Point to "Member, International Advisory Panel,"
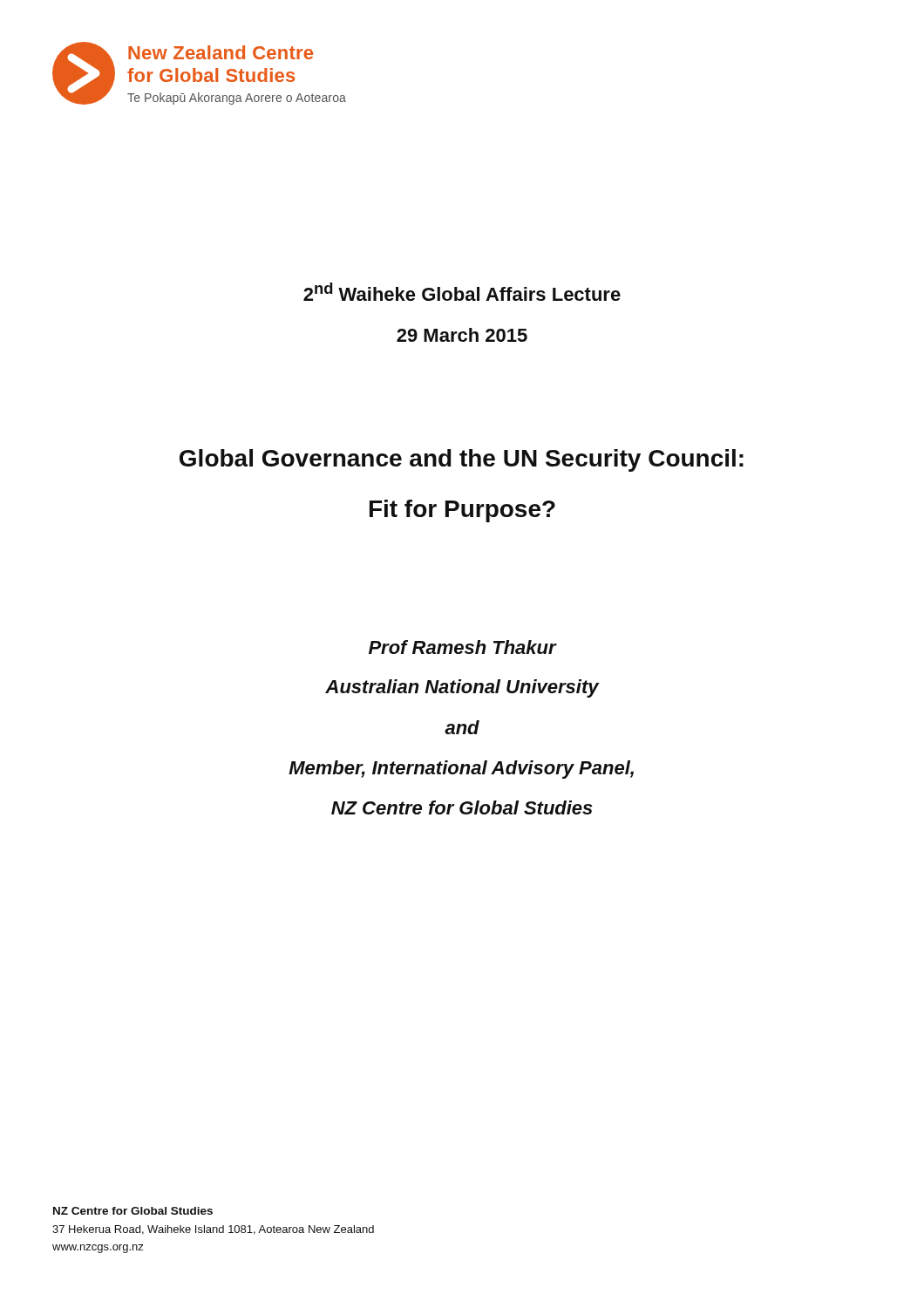924x1308 pixels. [x=462, y=768]
